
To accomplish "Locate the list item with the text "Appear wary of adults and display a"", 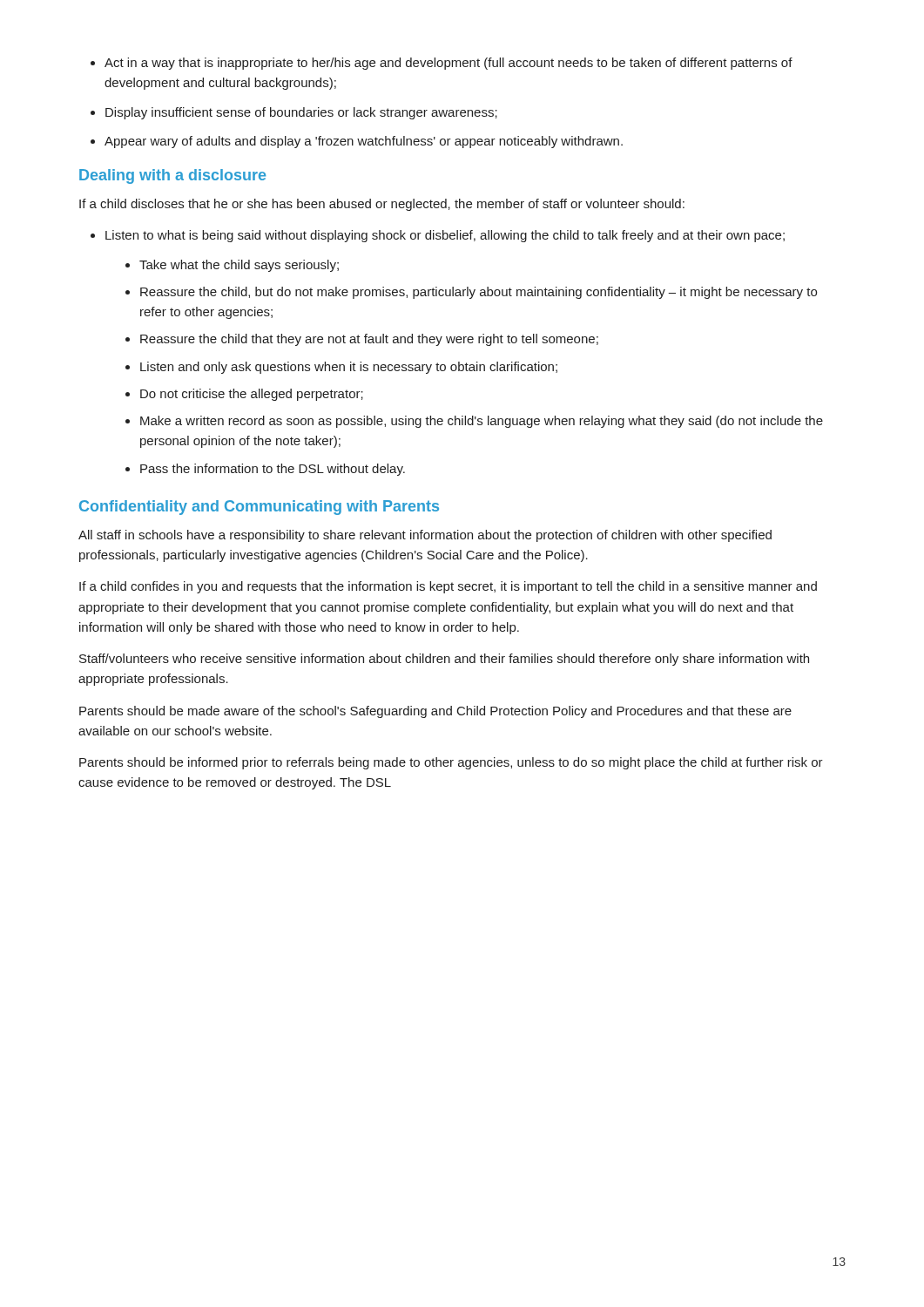I will [462, 141].
